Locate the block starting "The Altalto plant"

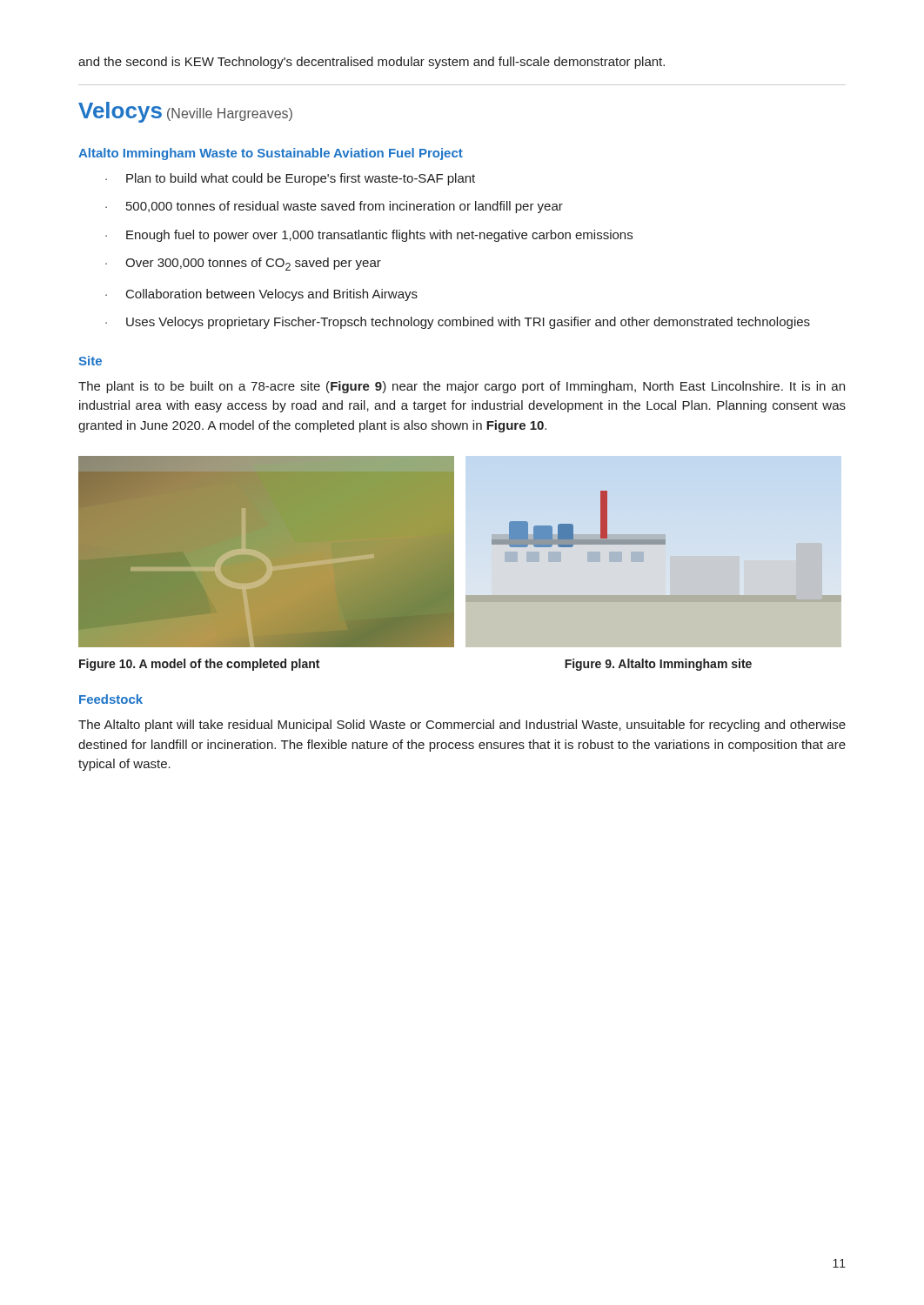(x=462, y=744)
